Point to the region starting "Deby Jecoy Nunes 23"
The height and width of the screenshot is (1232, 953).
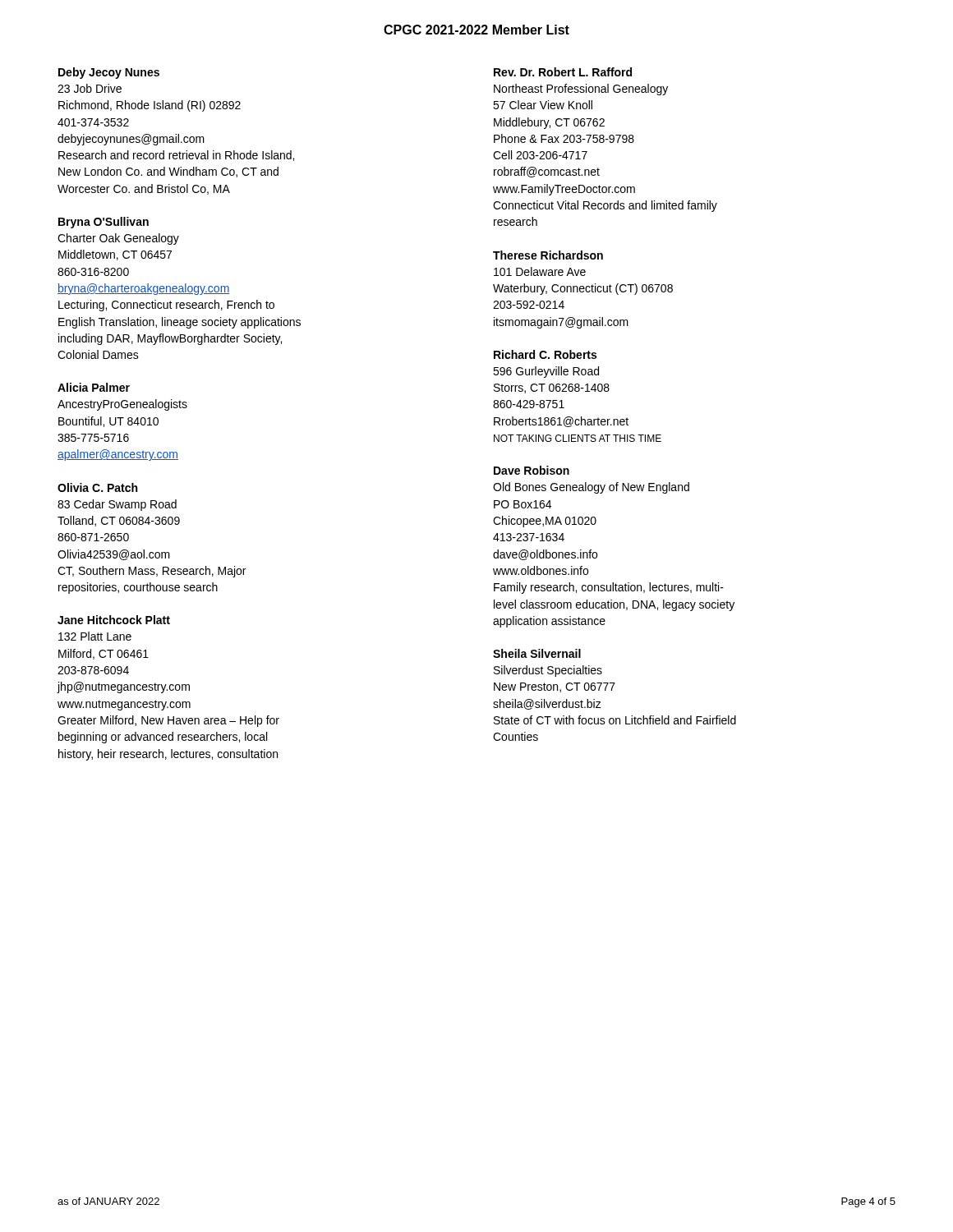click(109, 73)
